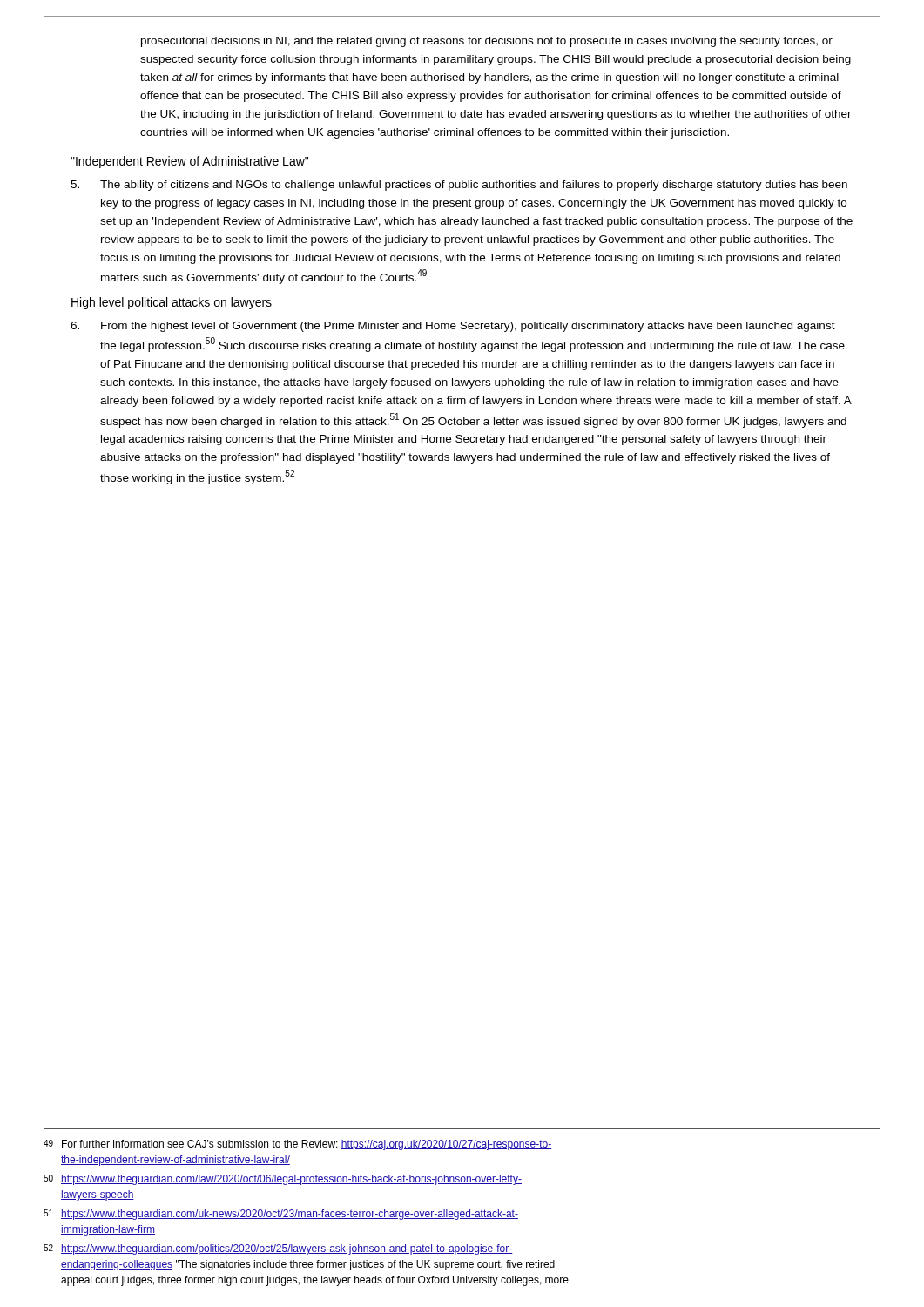Click on the footnote containing "52 https://www.theguardian.com/politics/2020/oct/25/lawyers-ask-johnson-and-patel-to-apologise-for-endangering-colleagues "The signatories include three former justices"
This screenshot has width=924, height=1307.
pyautogui.click(x=306, y=1264)
